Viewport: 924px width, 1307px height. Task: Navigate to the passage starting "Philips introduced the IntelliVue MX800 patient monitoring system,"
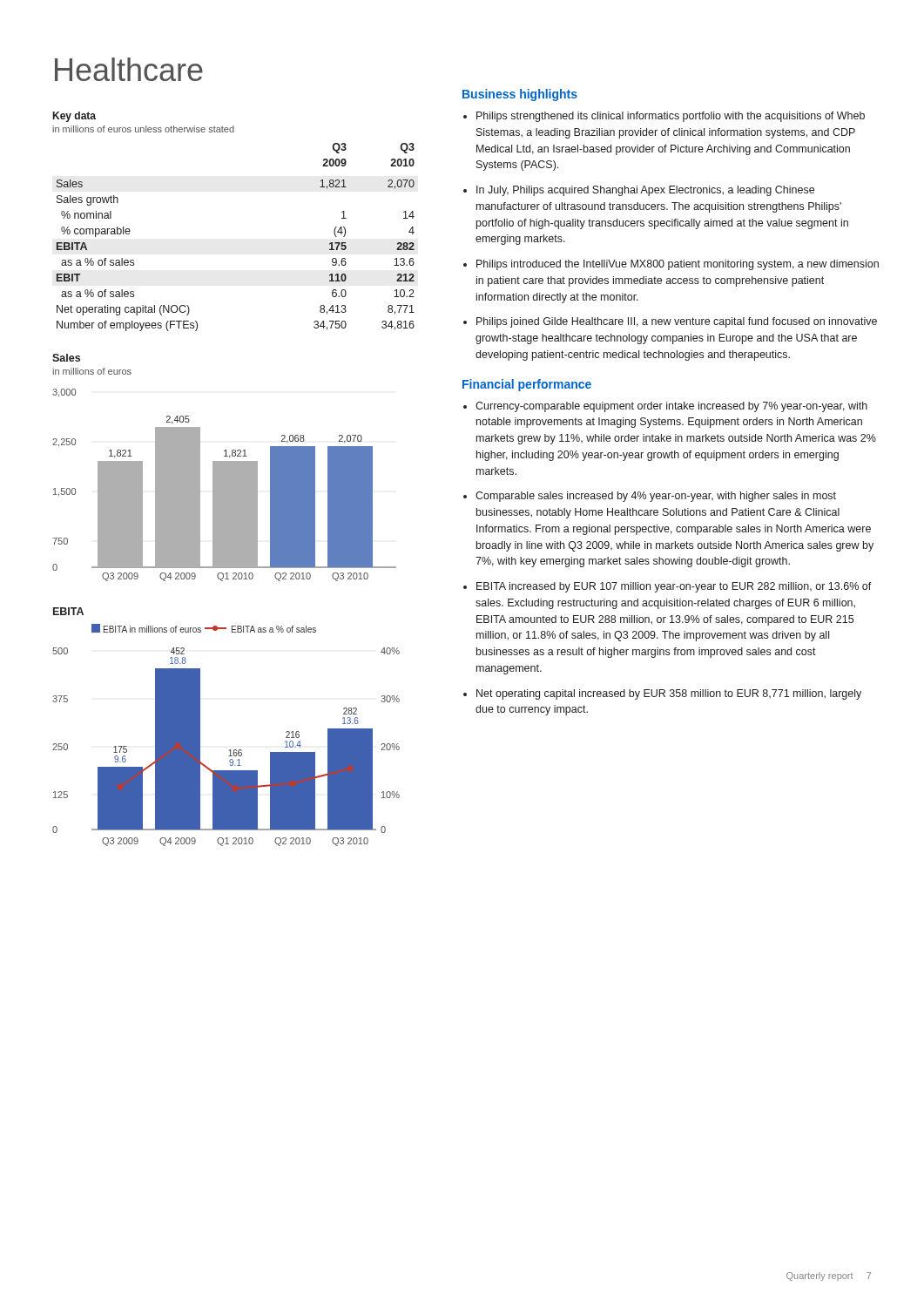click(677, 280)
